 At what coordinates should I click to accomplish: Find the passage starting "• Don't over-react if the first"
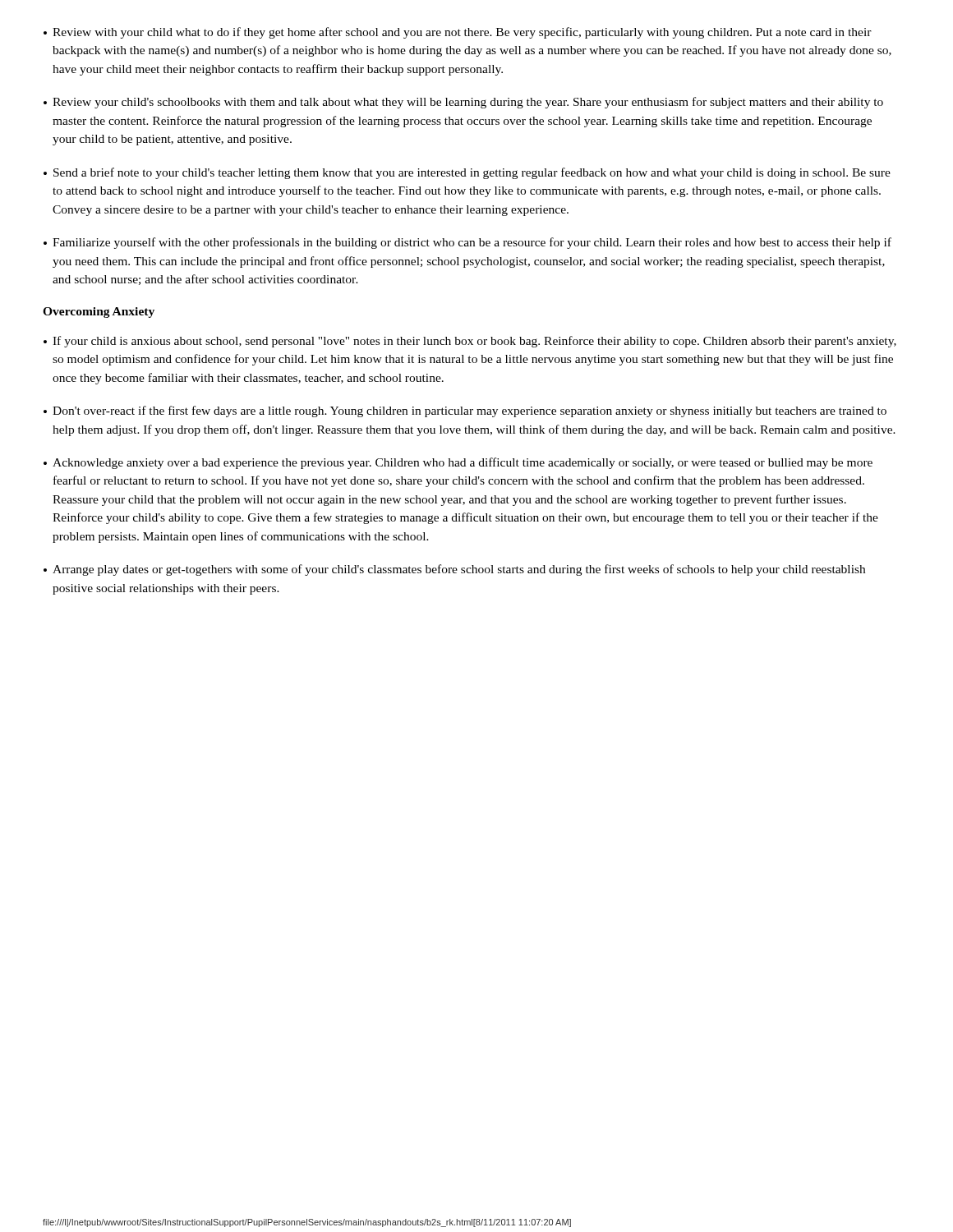click(x=470, y=420)
